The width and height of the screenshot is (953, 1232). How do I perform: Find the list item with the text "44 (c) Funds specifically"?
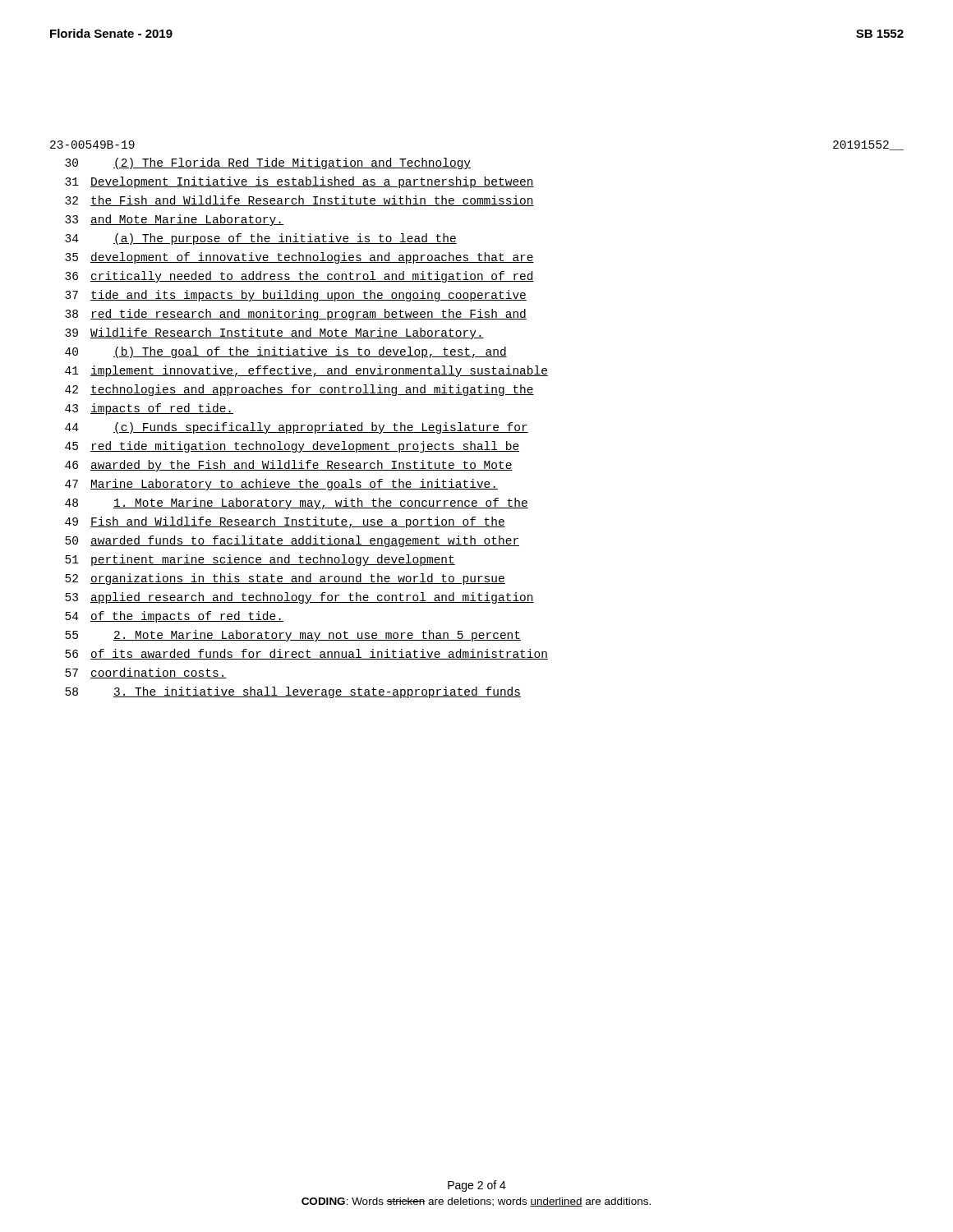point(476,428)
